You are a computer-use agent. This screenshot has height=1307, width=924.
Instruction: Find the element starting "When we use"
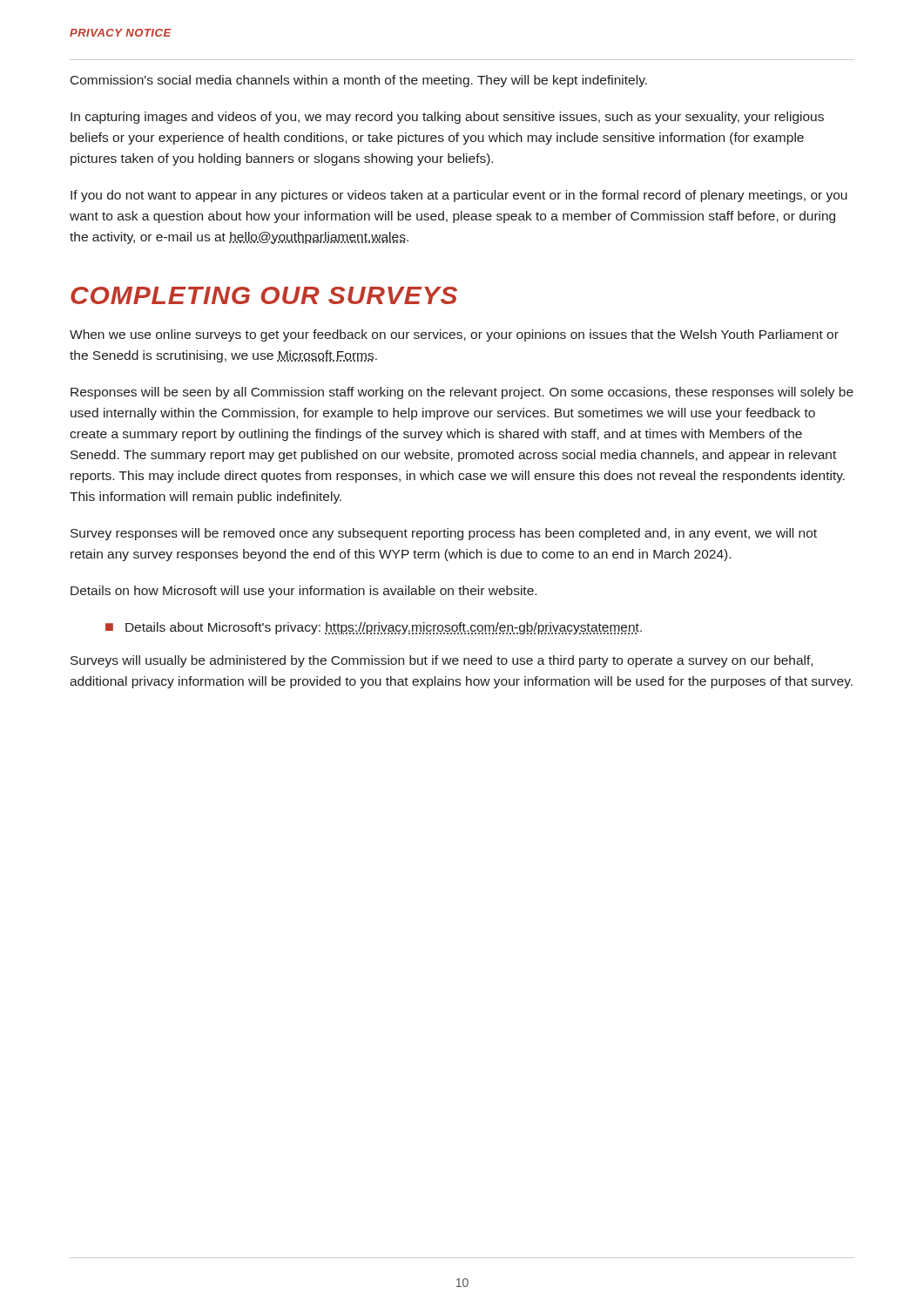coord(454,345)
